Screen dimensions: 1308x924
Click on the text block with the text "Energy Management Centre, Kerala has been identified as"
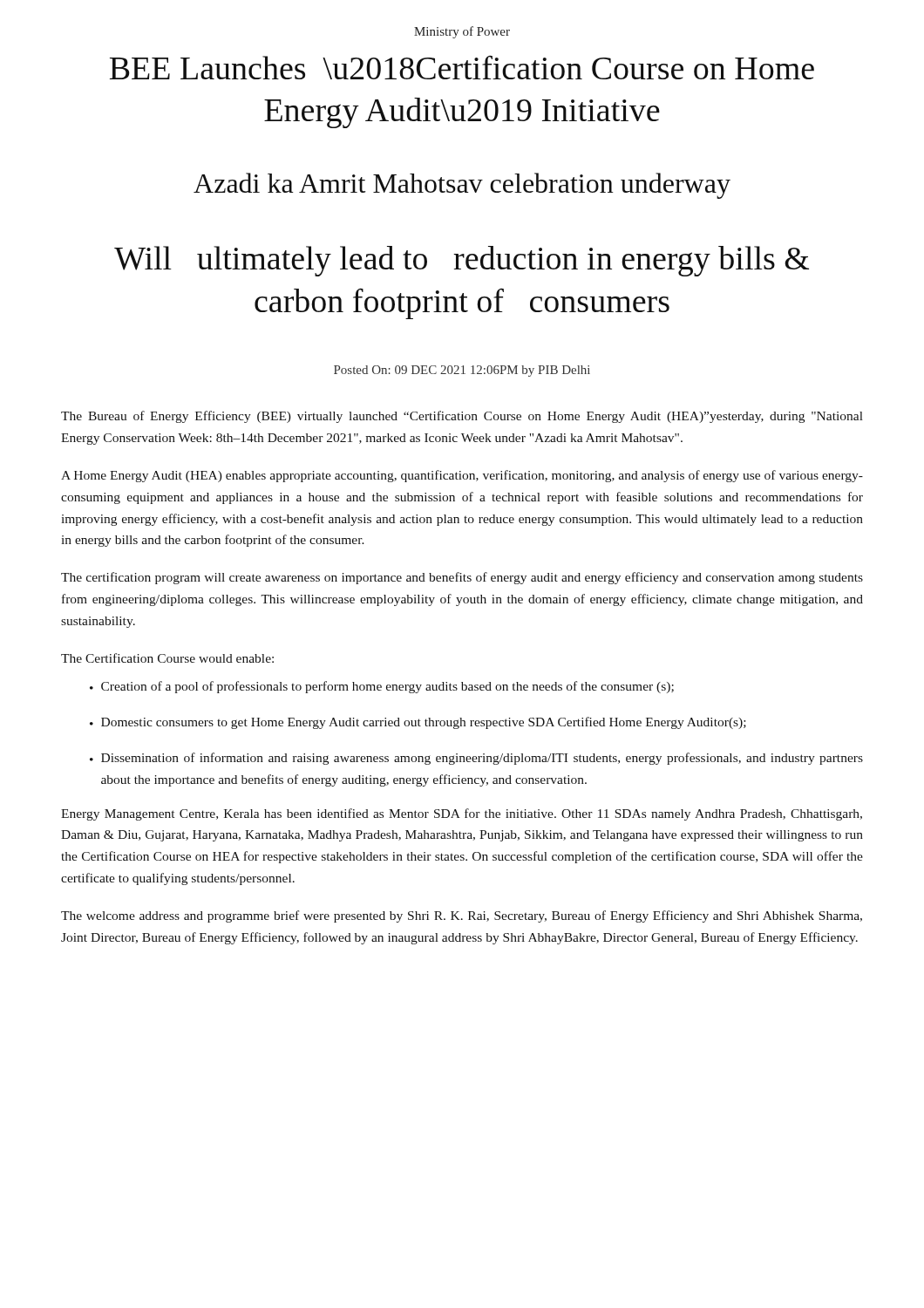point(462,845)
